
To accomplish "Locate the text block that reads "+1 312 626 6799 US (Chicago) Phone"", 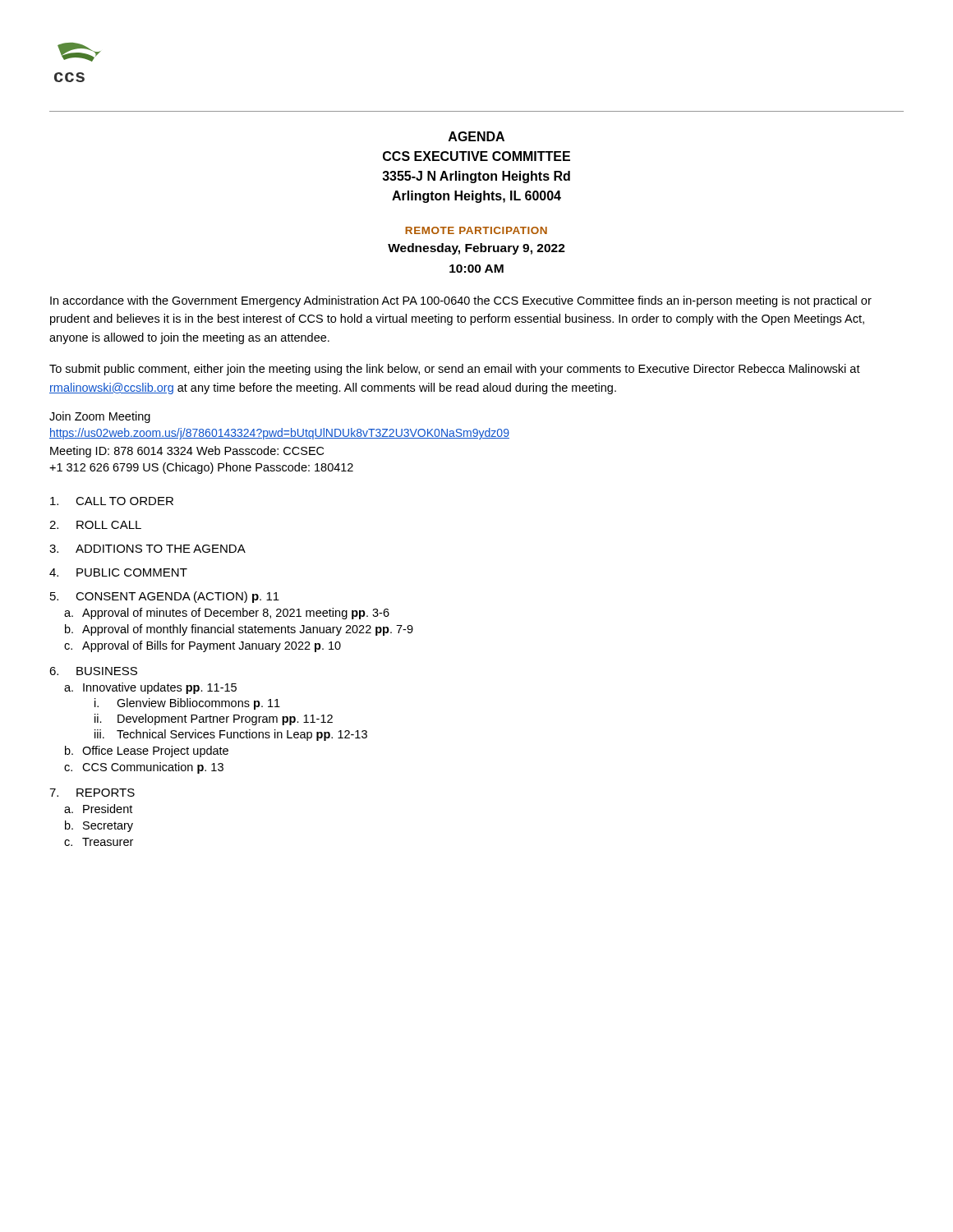I will point(201,468).
